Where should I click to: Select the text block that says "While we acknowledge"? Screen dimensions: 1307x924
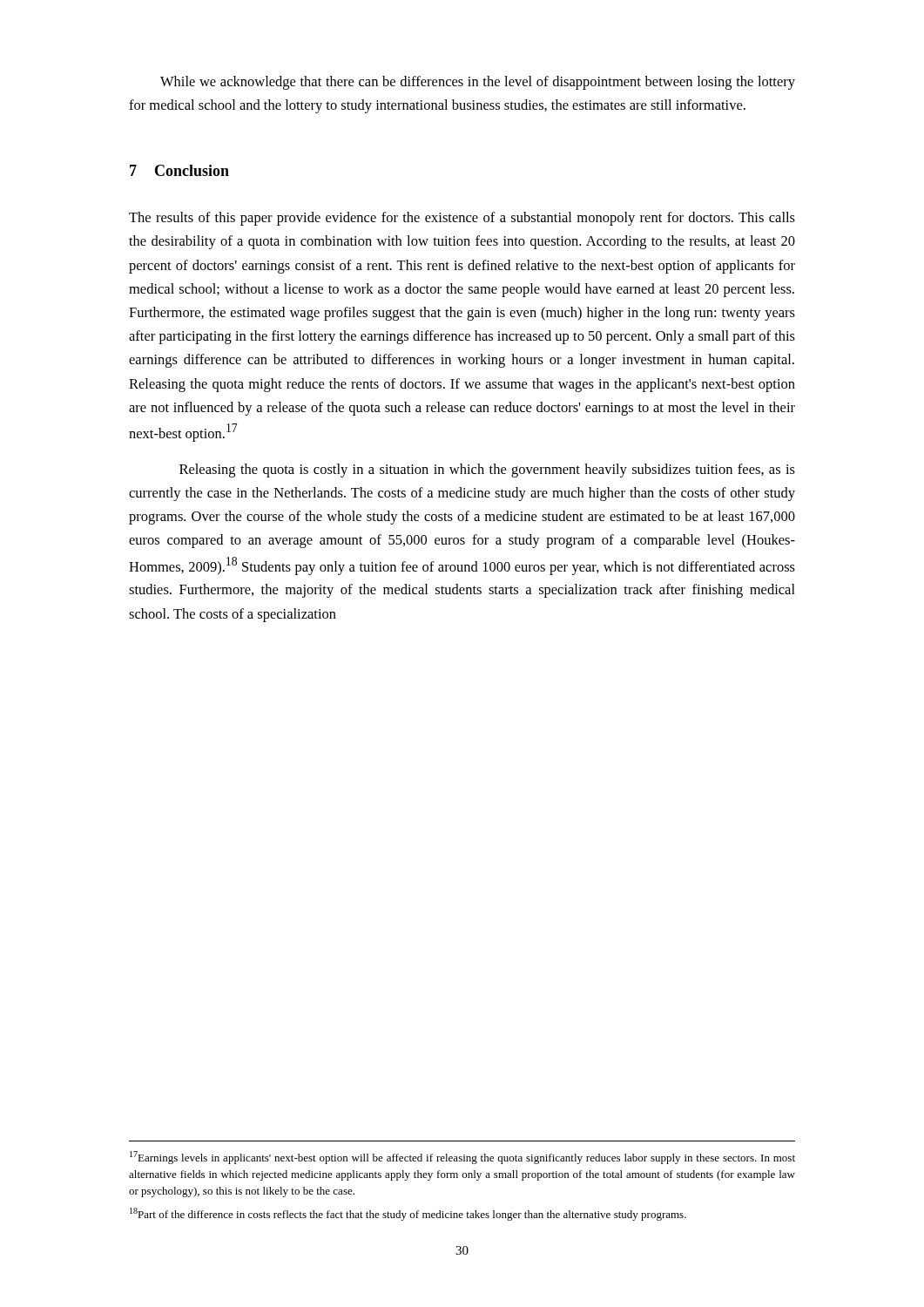click(x=462, y=93)
